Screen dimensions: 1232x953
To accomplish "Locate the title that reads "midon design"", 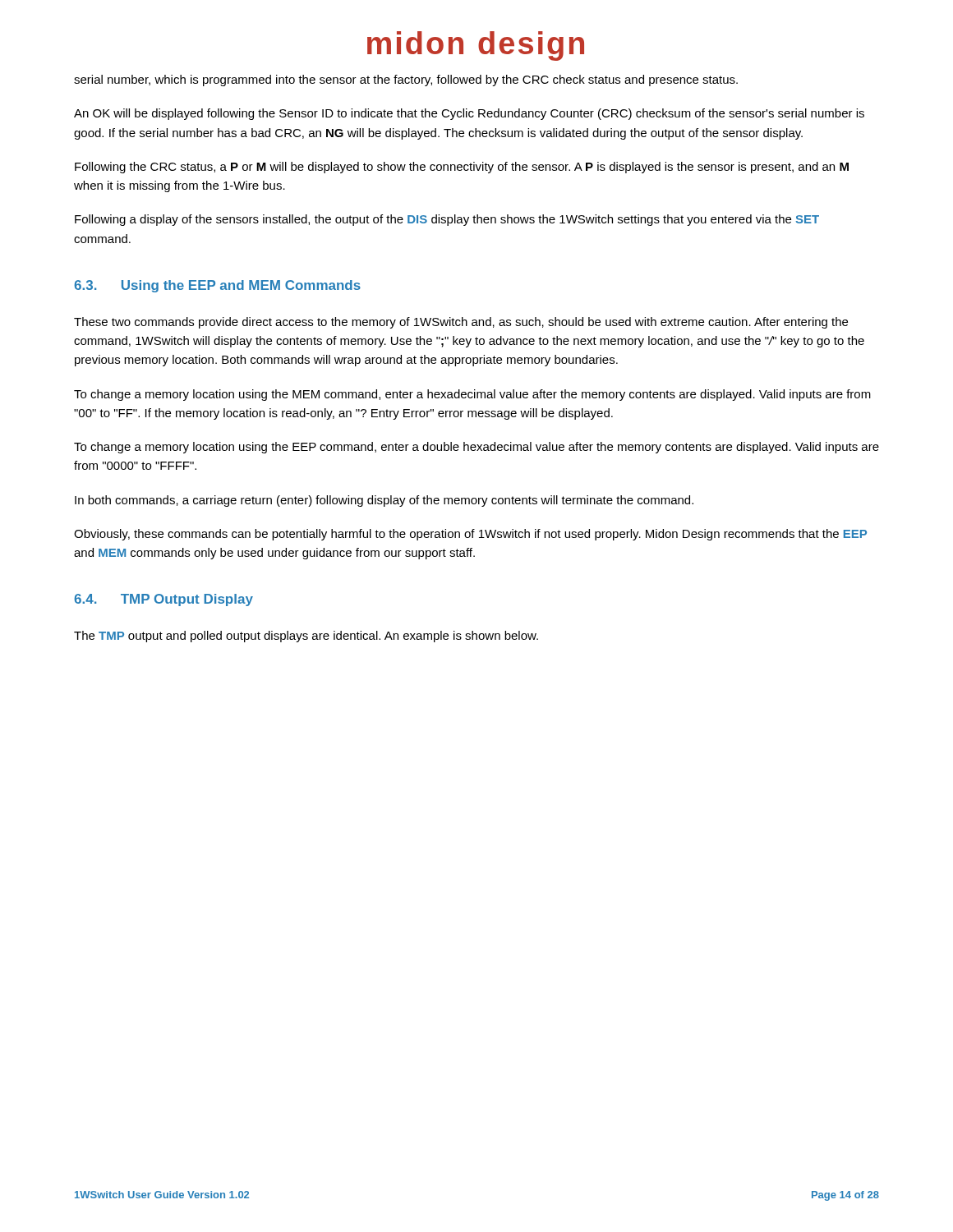I will tap(476, 43).
